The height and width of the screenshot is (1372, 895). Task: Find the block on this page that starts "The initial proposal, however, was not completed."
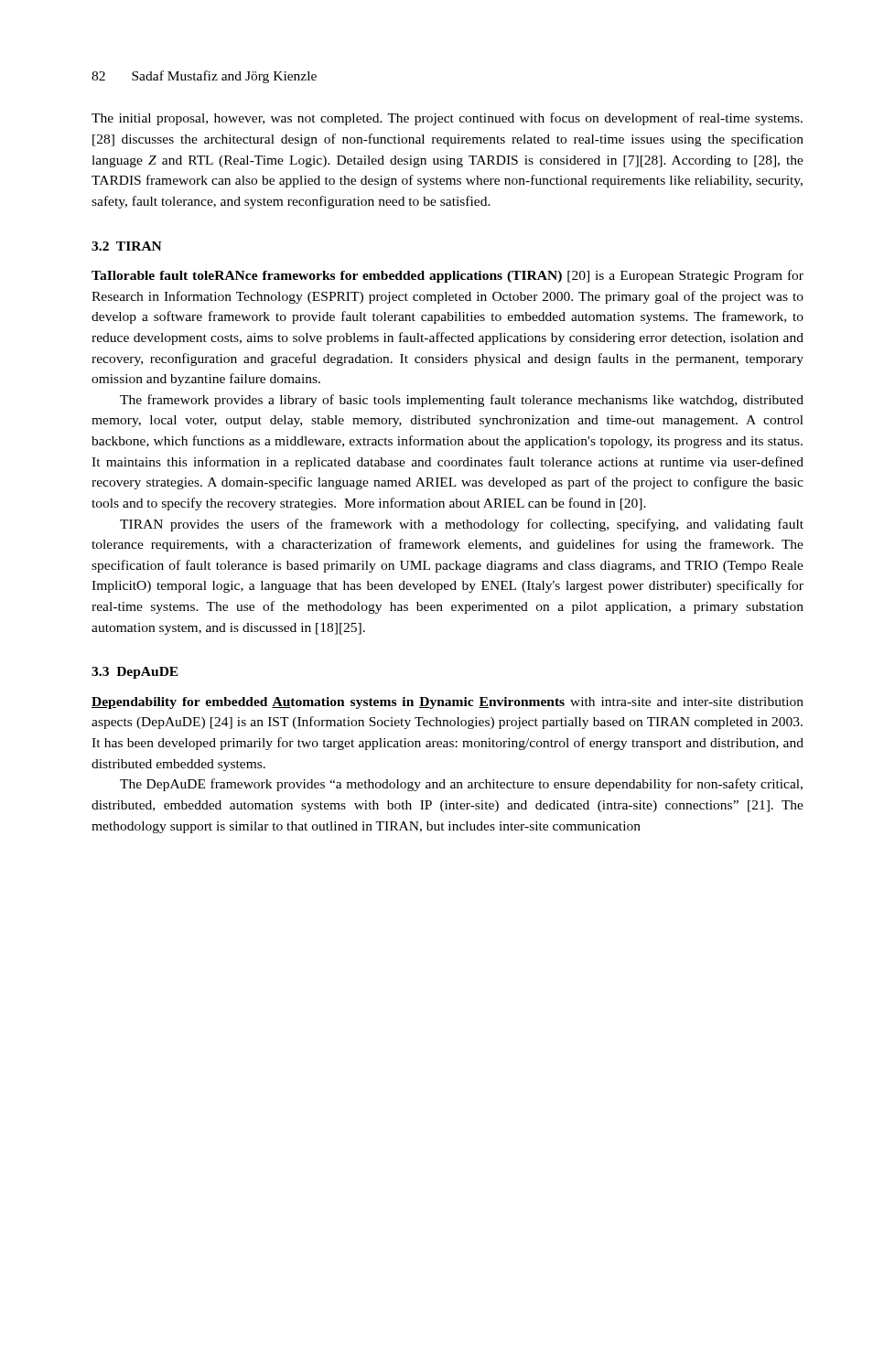(x=448, y=160)
